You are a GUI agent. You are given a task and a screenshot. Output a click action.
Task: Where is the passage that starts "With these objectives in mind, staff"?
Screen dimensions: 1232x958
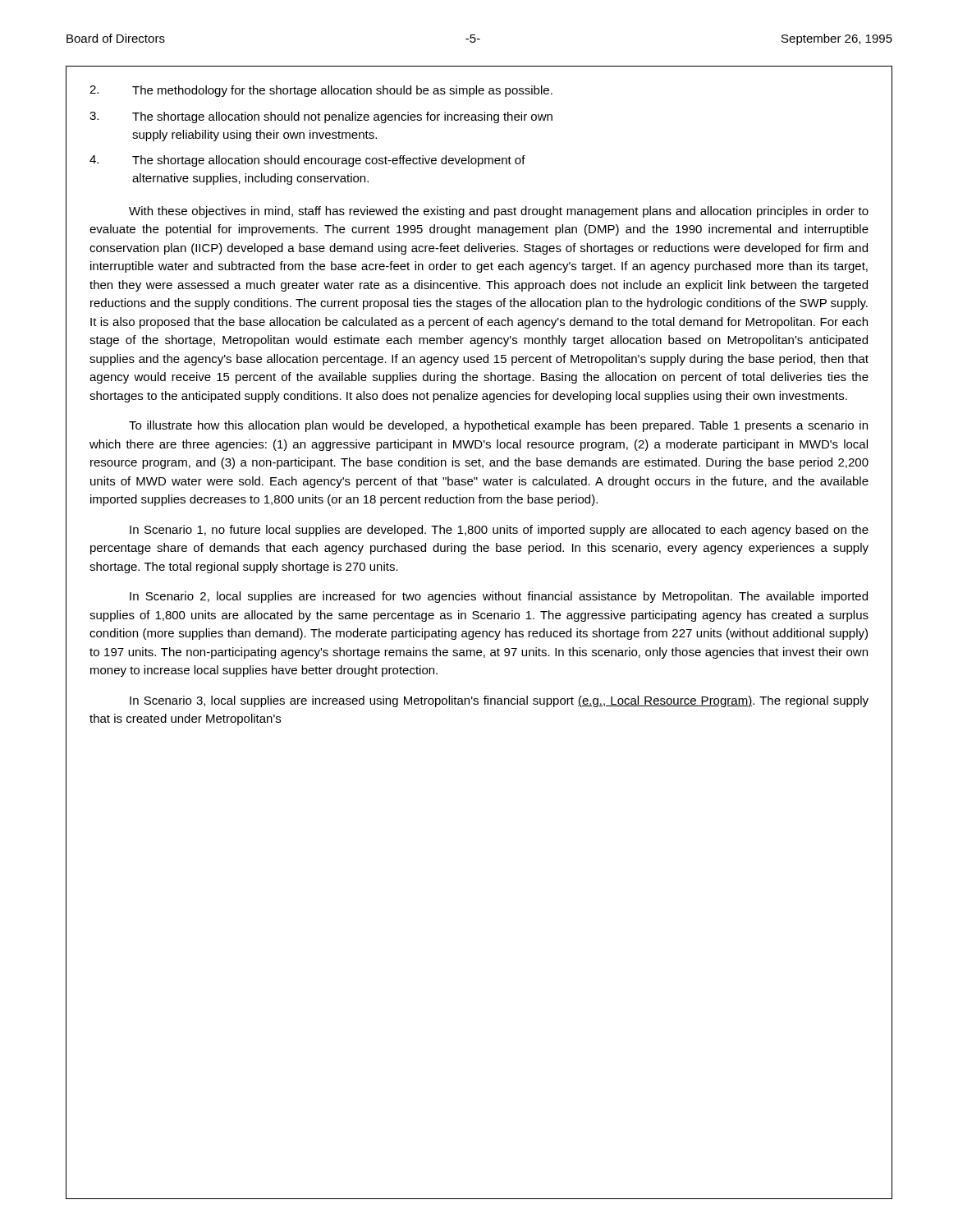(x=479, y=303)
